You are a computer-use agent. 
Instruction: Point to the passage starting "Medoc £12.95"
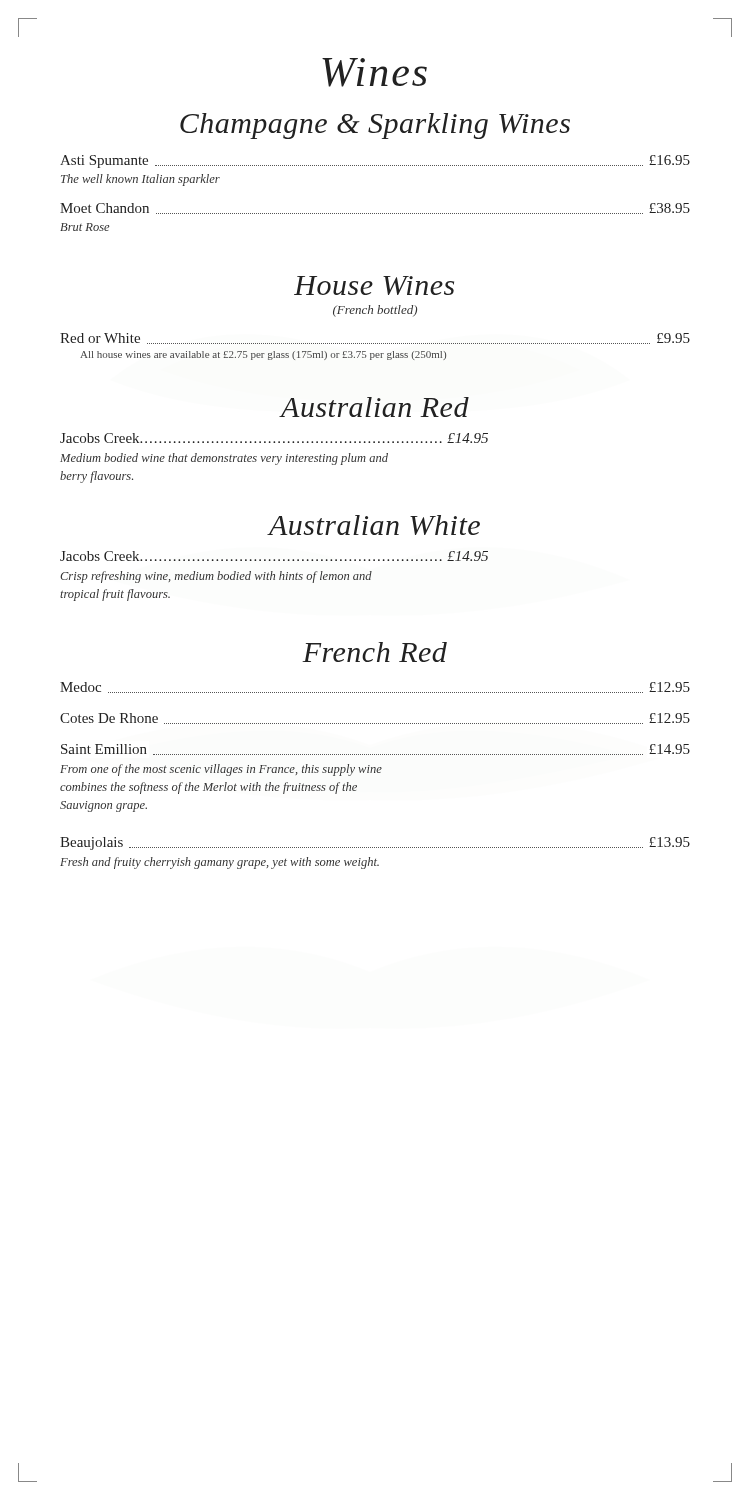375,687
